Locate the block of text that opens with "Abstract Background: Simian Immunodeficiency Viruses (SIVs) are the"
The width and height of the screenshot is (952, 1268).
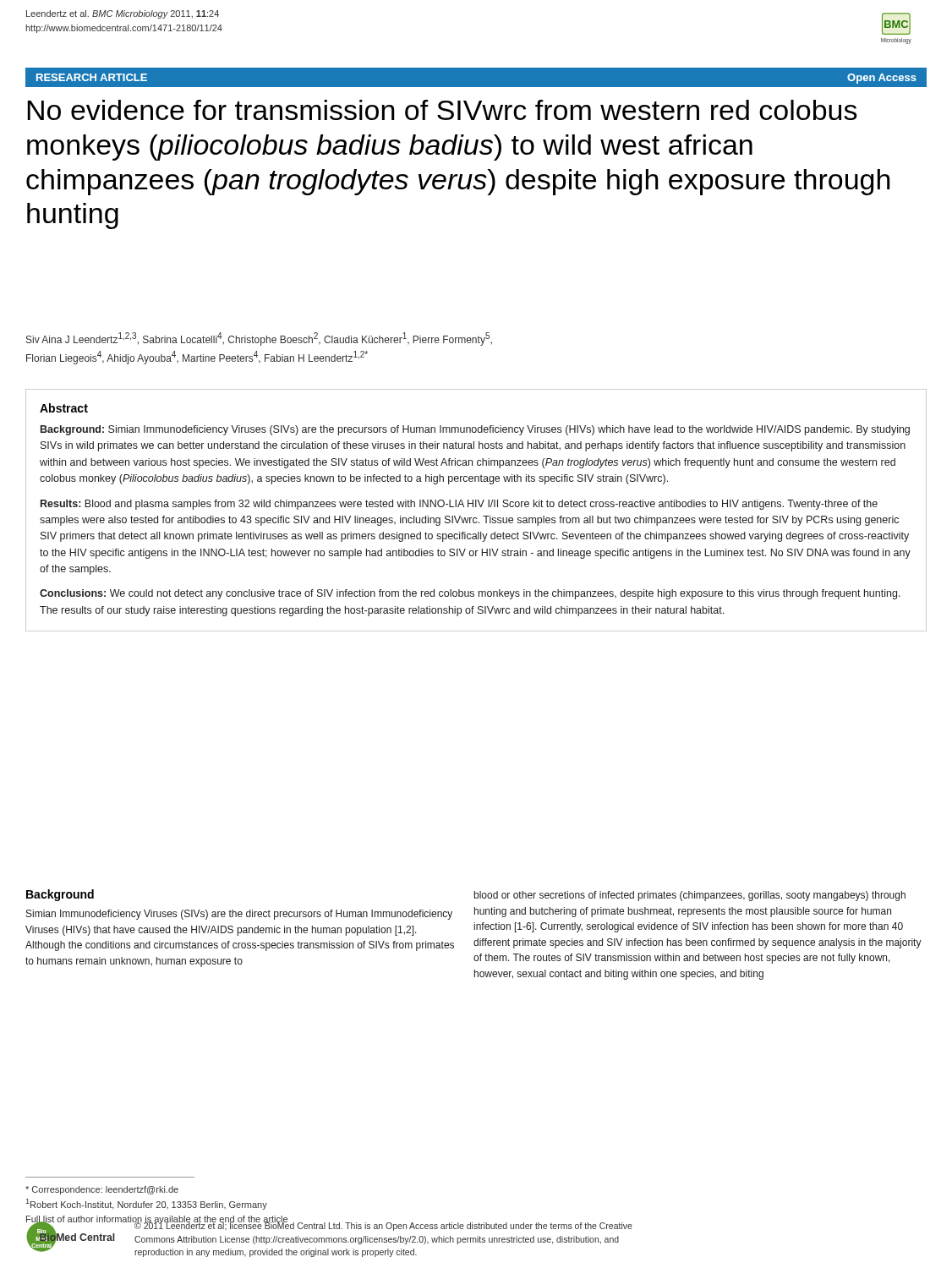[x=476, y=510]
